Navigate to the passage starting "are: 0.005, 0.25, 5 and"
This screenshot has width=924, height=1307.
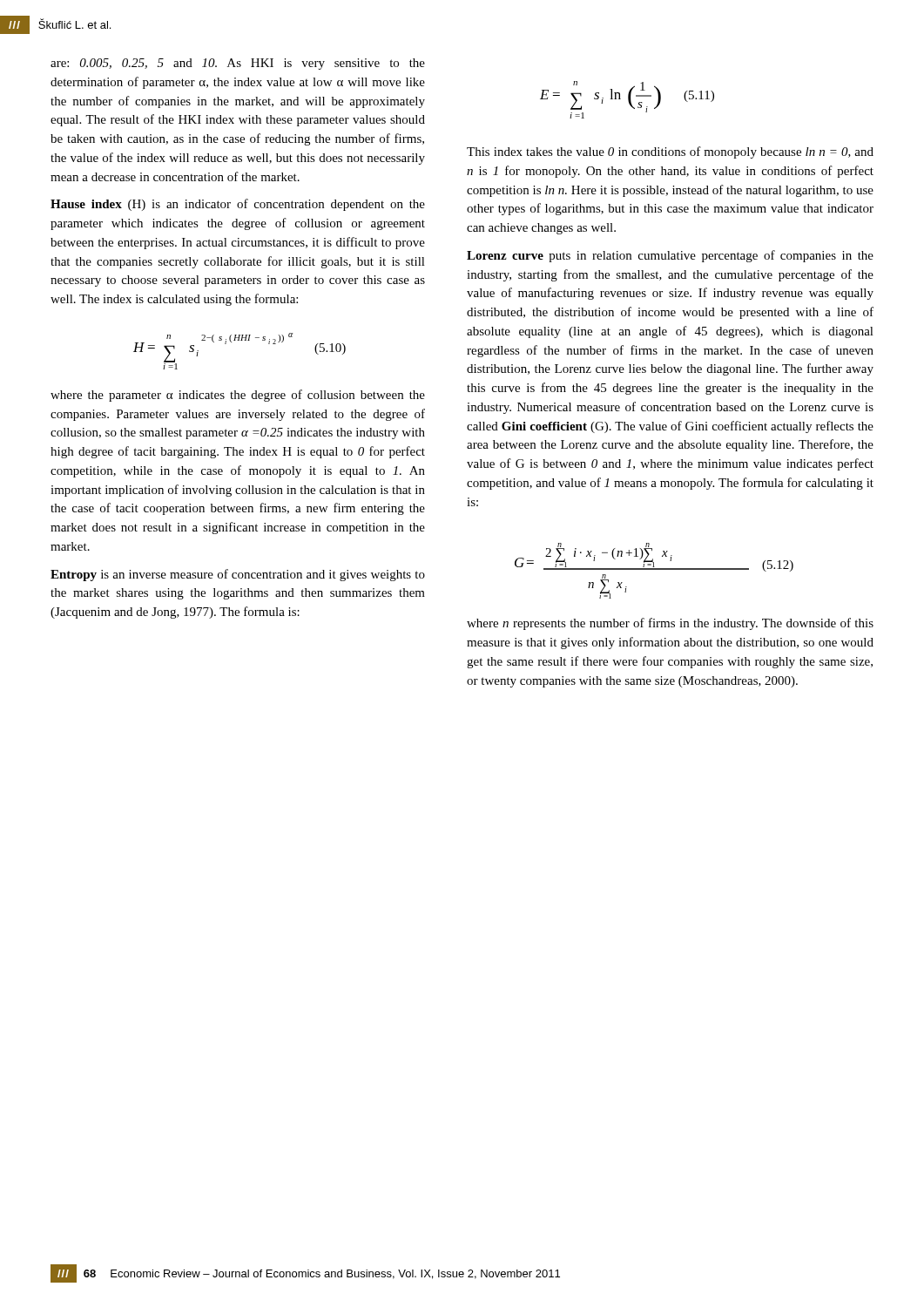[238, 120]
